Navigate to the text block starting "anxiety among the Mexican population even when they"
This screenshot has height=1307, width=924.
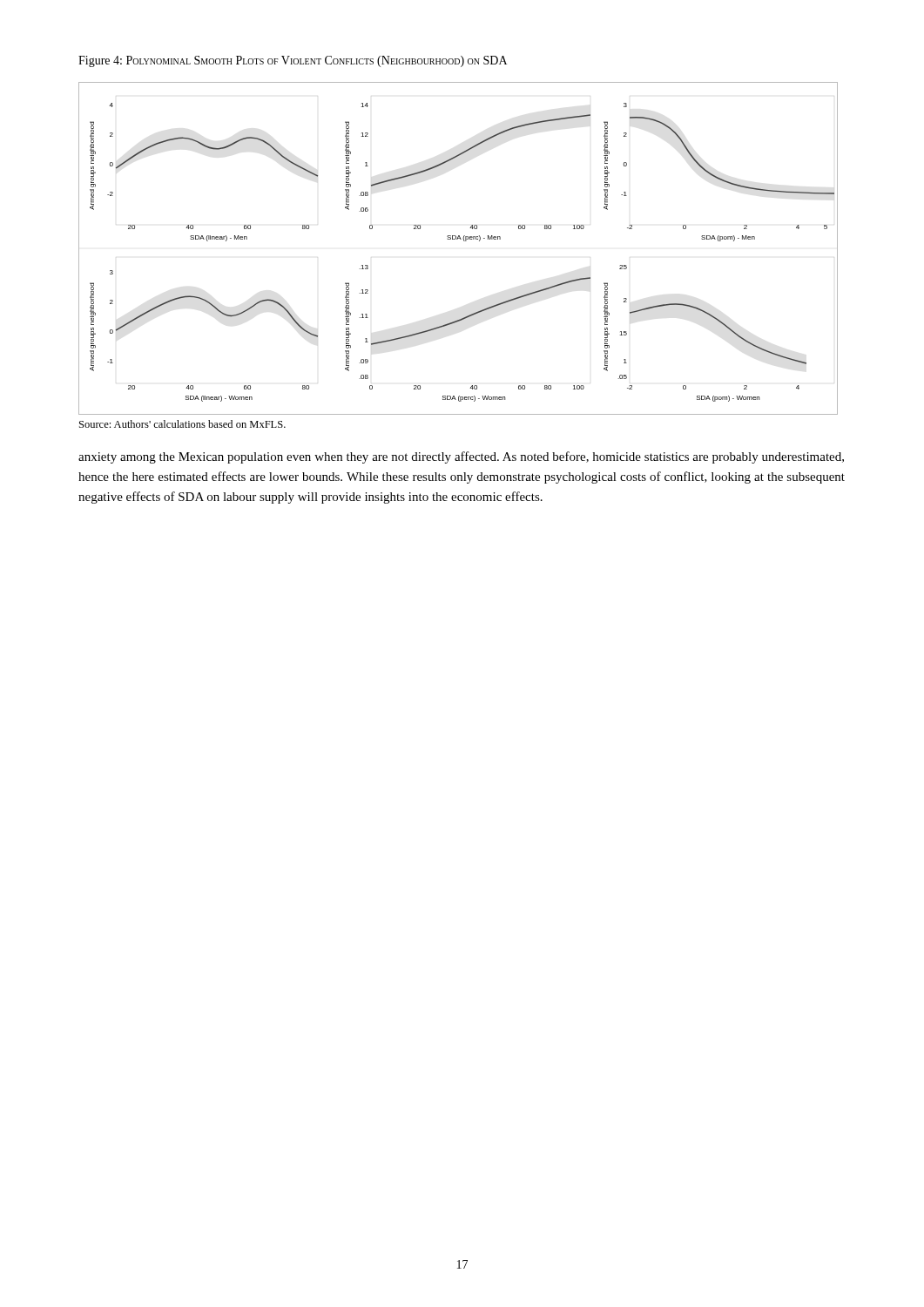[x=462, y=476]
